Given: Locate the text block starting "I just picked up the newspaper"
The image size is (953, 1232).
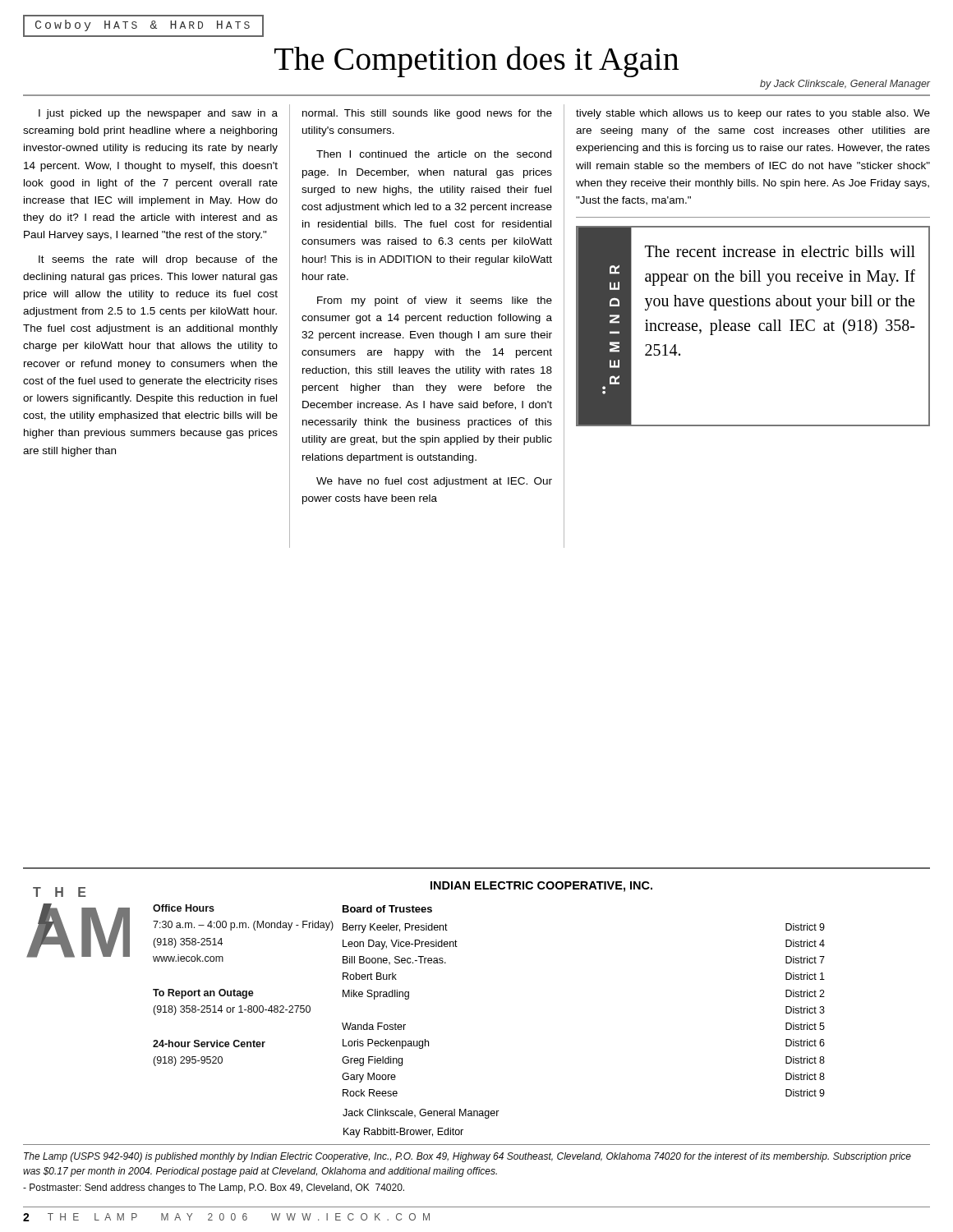Looking at the screenshot, I should [150, 282].
